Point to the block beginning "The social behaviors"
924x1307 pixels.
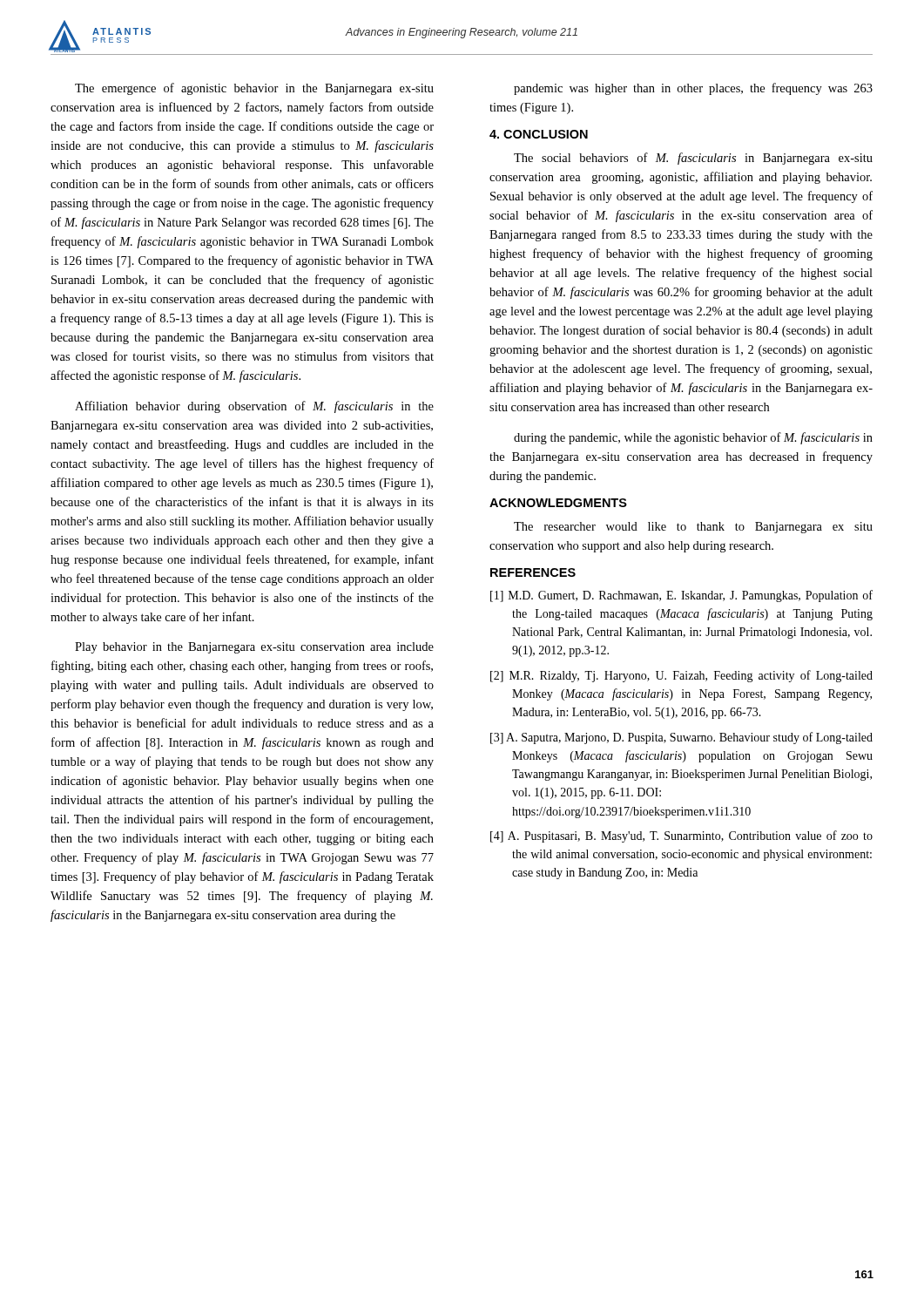(x=681, y=283)
